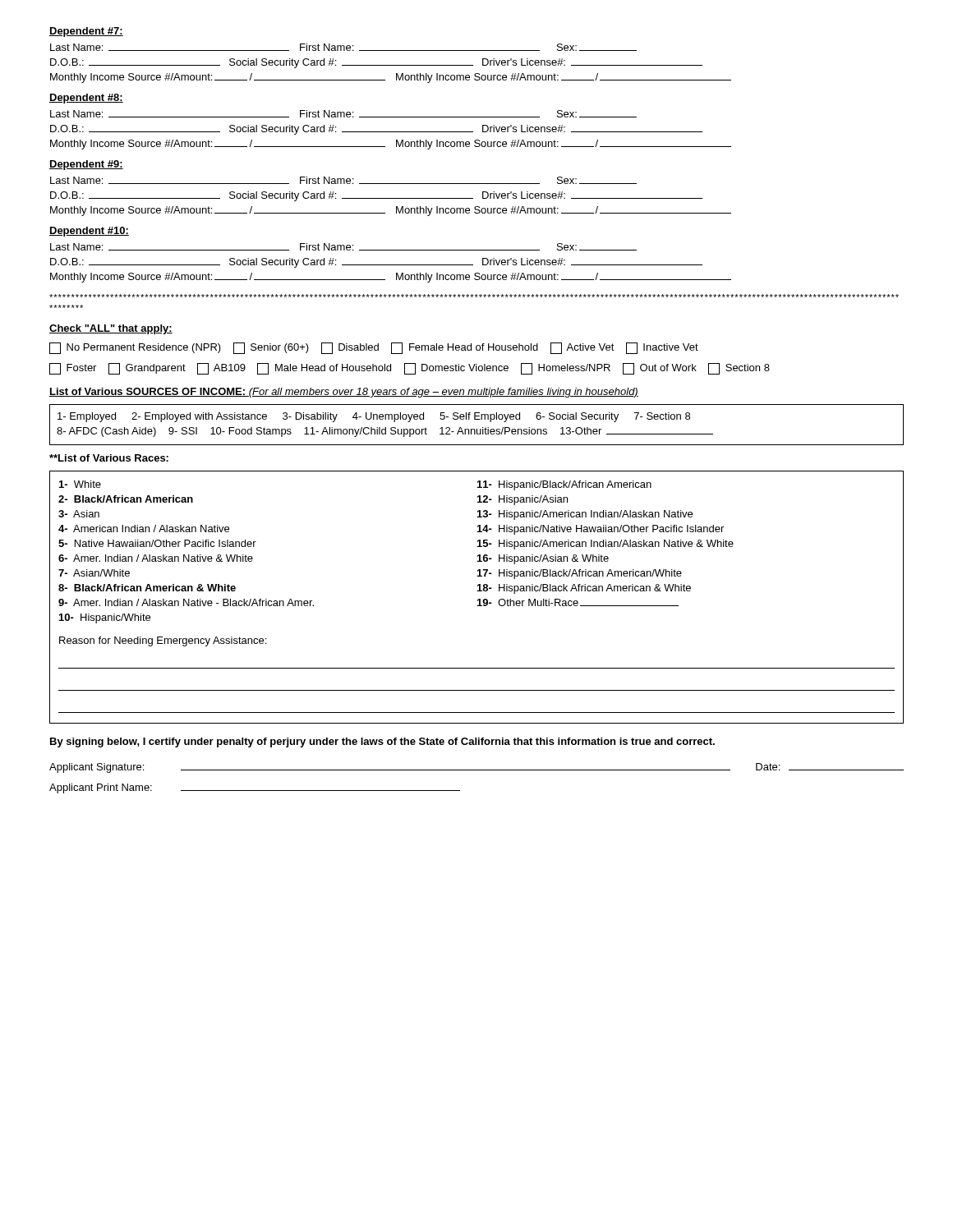Select the list item containing "6- Amer. Indian /"
The width and height of the screenshot is (953, 1232).
point(156,558)
